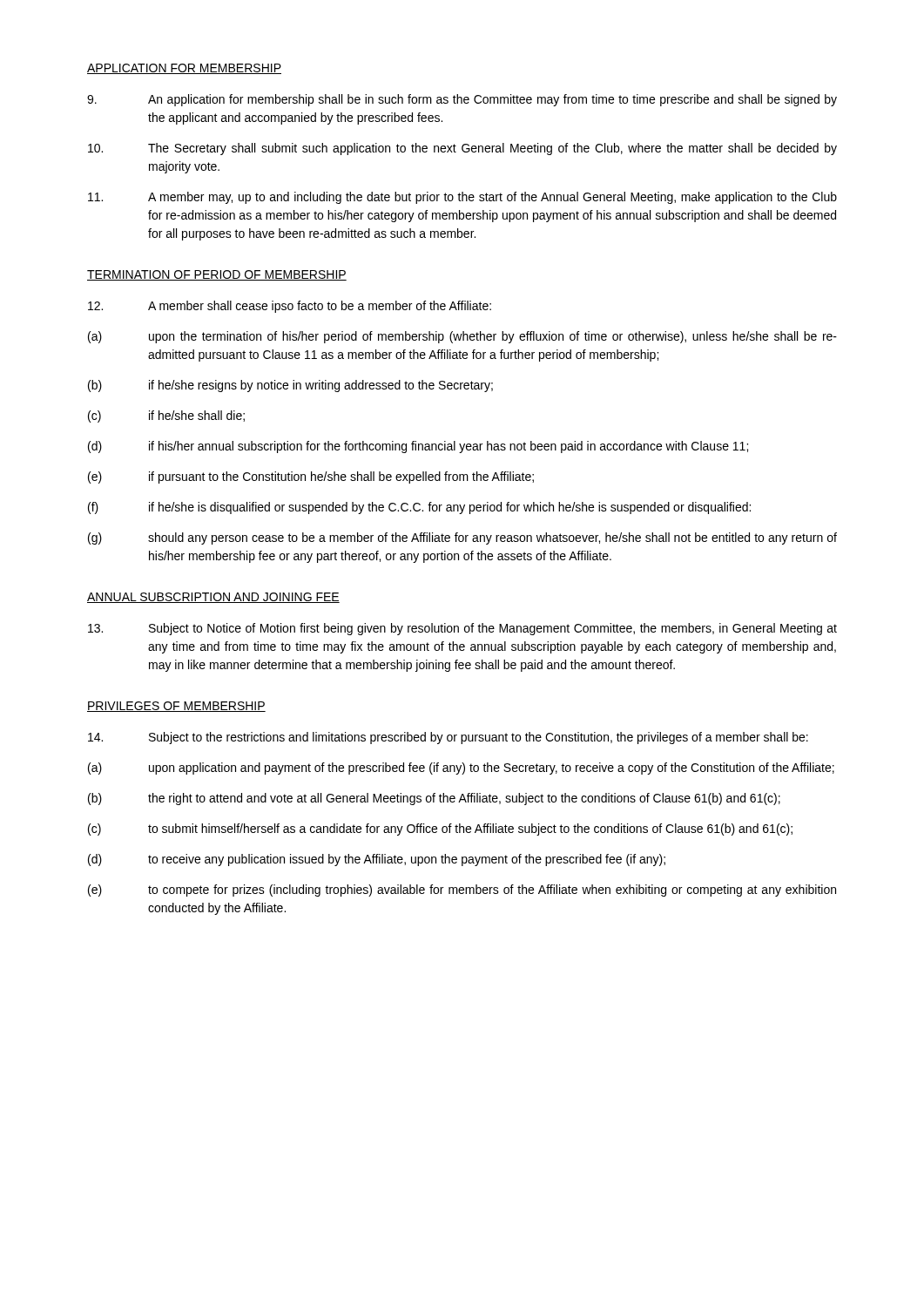The width and height of the screenshot is (924, 1307).
Task: Locate the block of text that opens with "(a) upon application and payment of the"
Action: coord(462,768)
